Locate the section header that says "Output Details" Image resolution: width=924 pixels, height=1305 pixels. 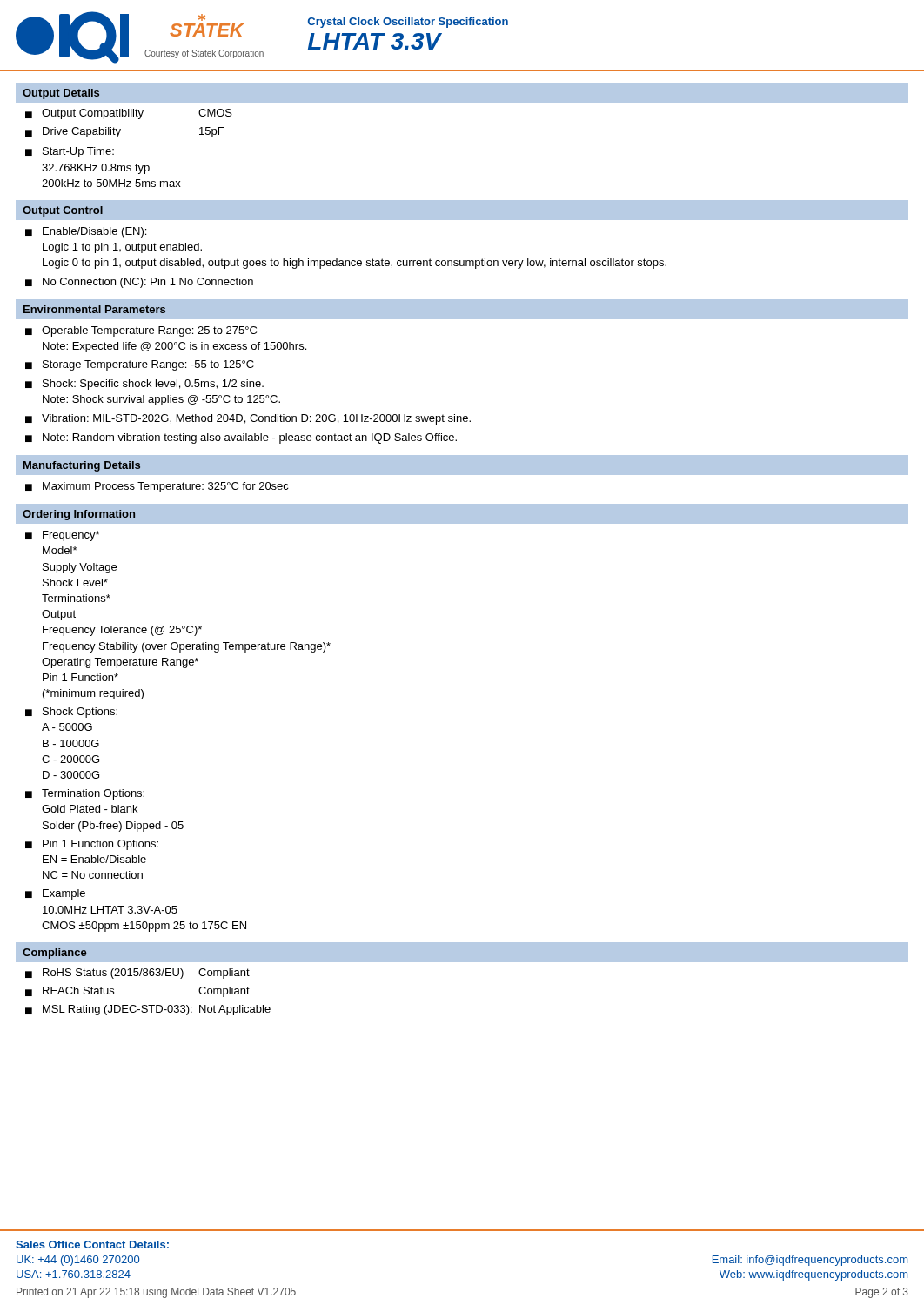click(462, 93)
